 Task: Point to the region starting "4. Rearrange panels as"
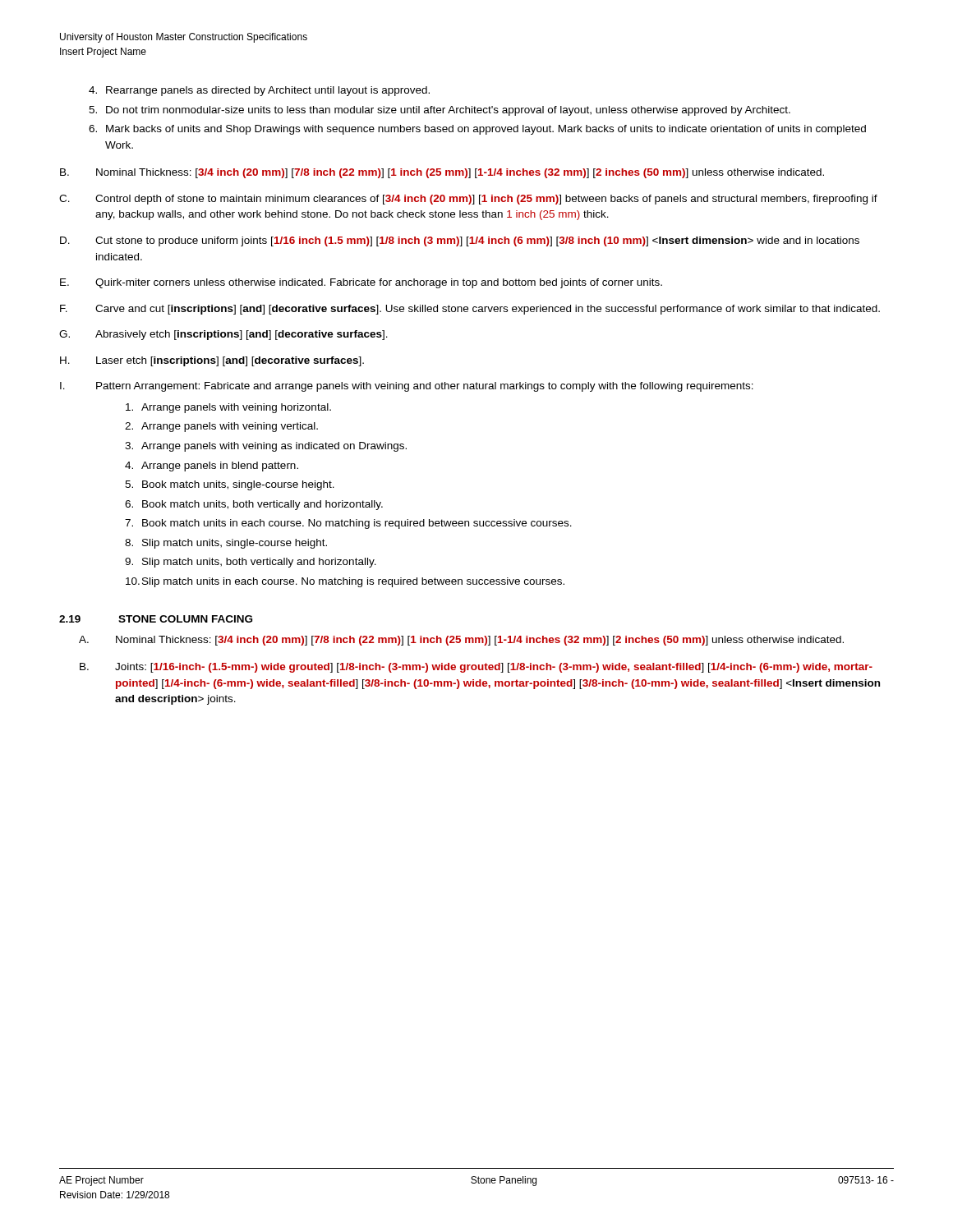tap(245, 90)
